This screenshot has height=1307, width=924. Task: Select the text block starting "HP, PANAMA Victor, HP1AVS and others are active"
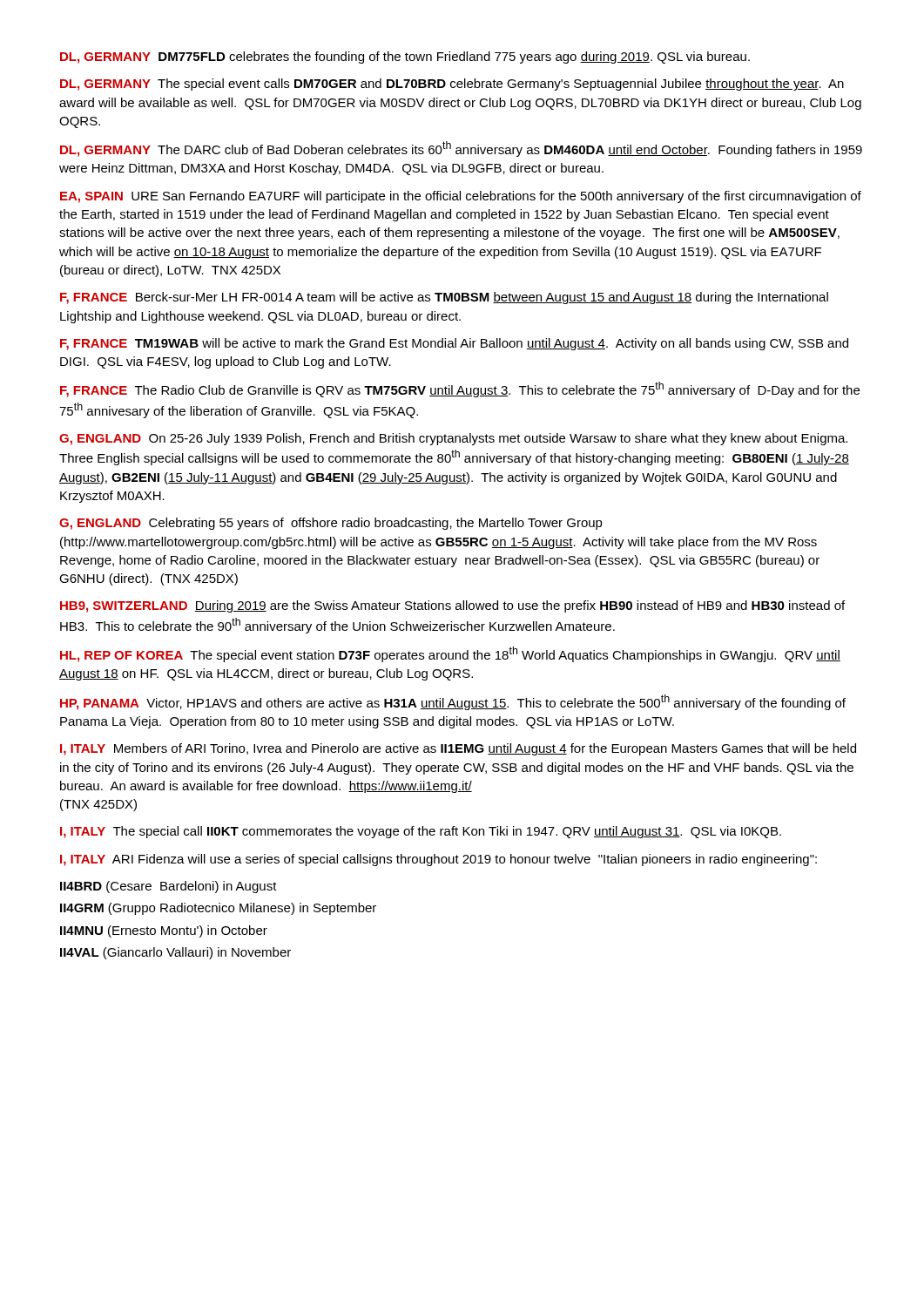click(462, 711)
